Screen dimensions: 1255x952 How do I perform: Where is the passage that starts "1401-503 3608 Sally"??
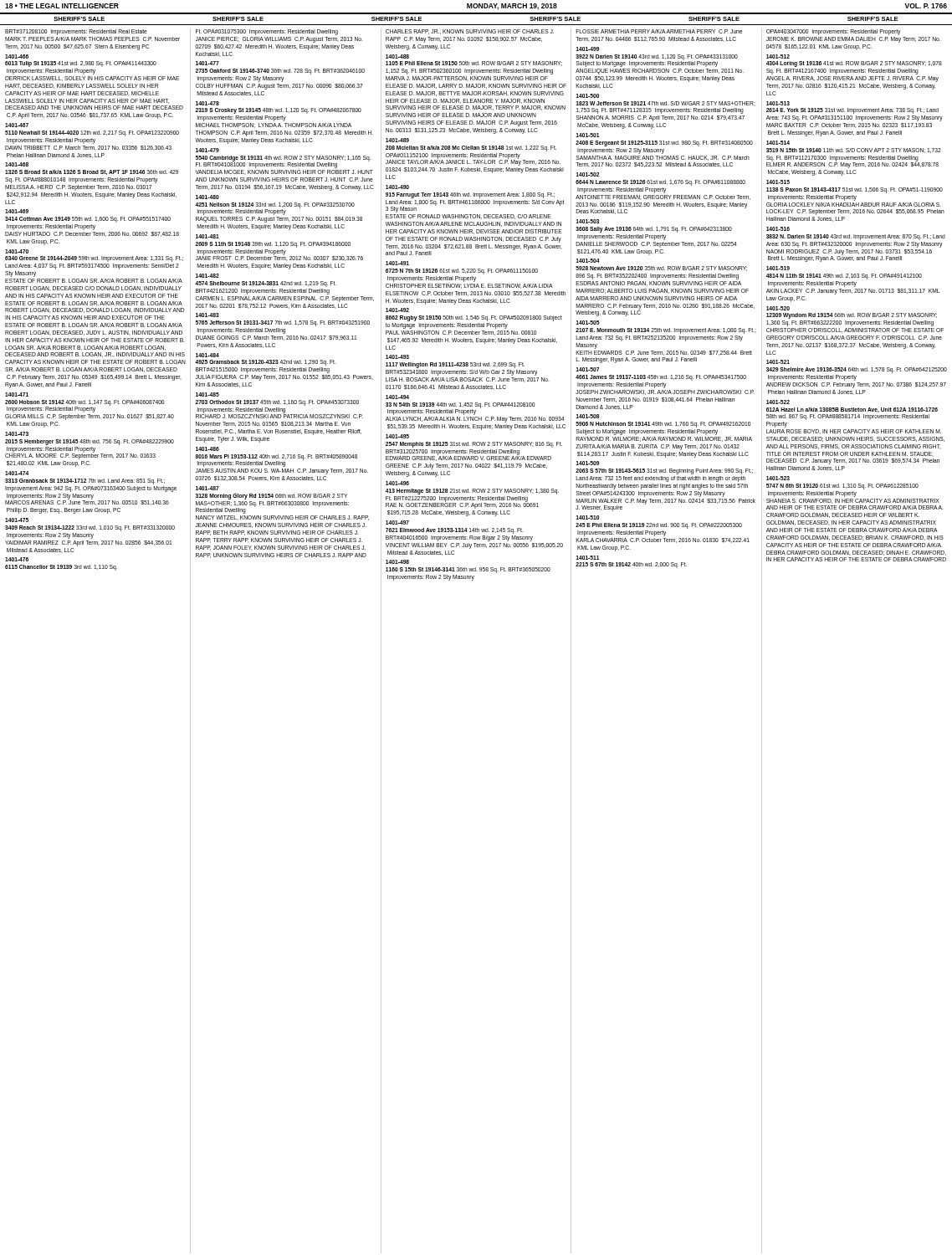pyautogui.click(x=656, y=236)
